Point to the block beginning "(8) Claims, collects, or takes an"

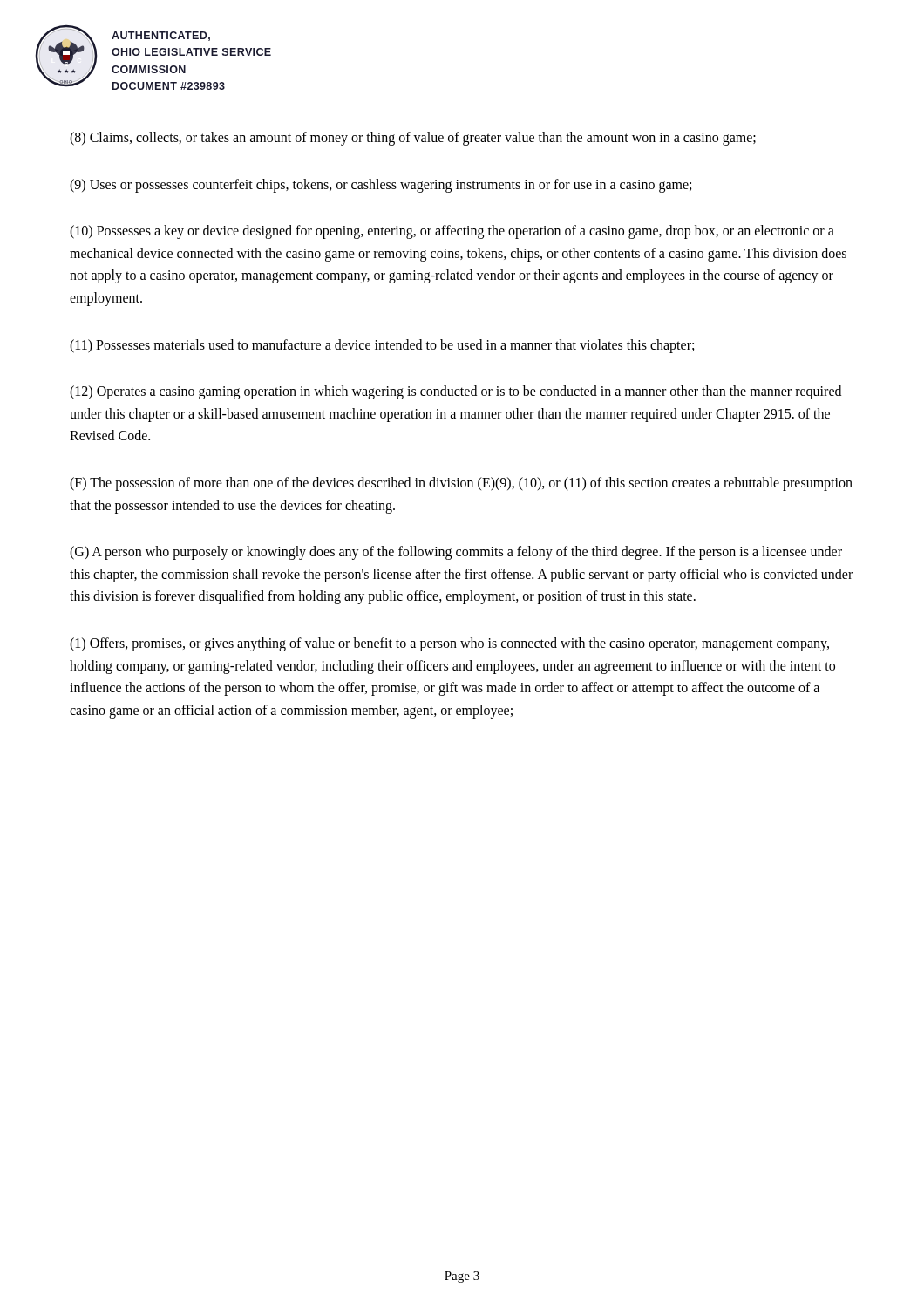(x=413, y=137)
